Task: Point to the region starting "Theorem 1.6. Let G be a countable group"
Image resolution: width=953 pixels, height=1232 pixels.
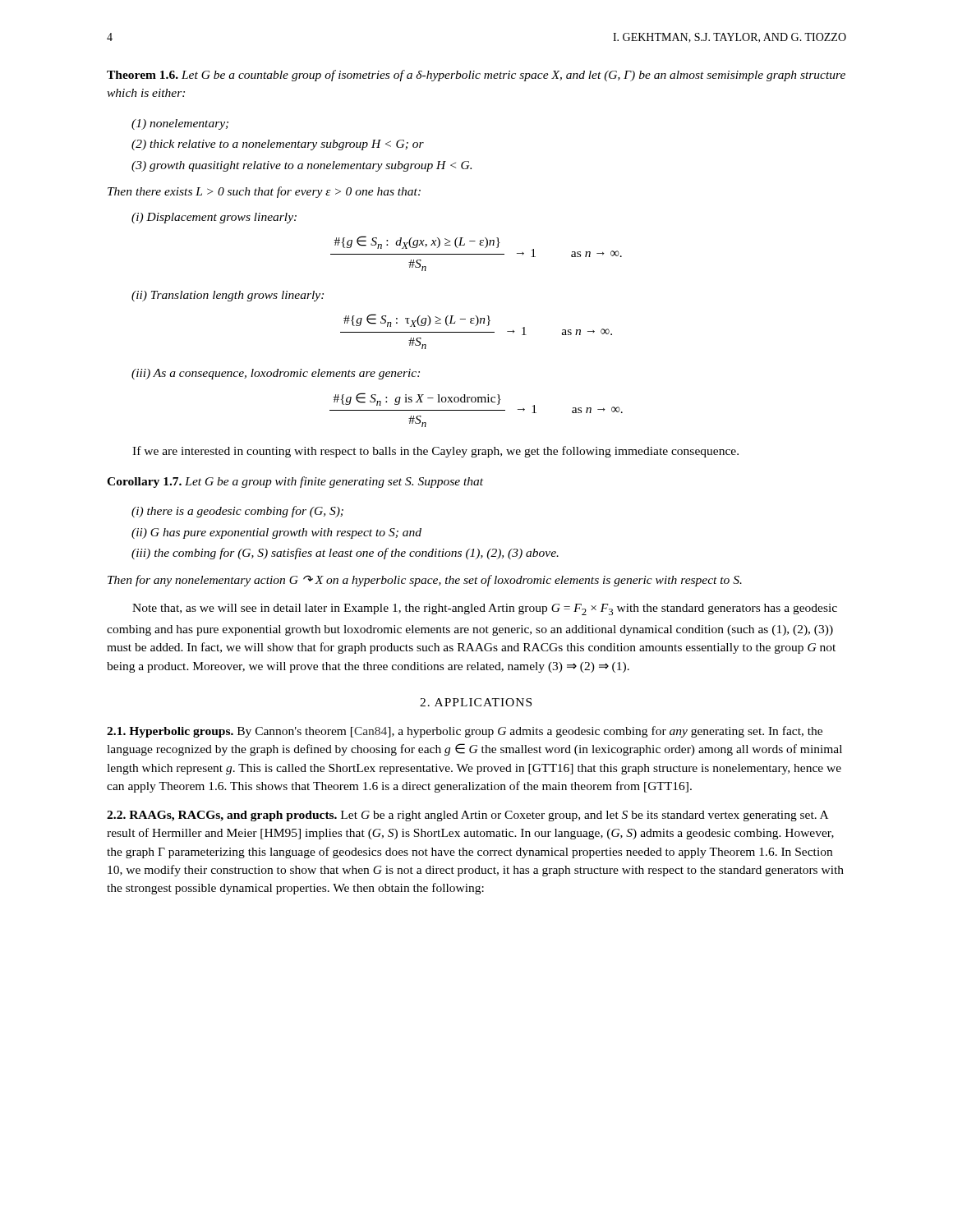Action: coord(476,84)
